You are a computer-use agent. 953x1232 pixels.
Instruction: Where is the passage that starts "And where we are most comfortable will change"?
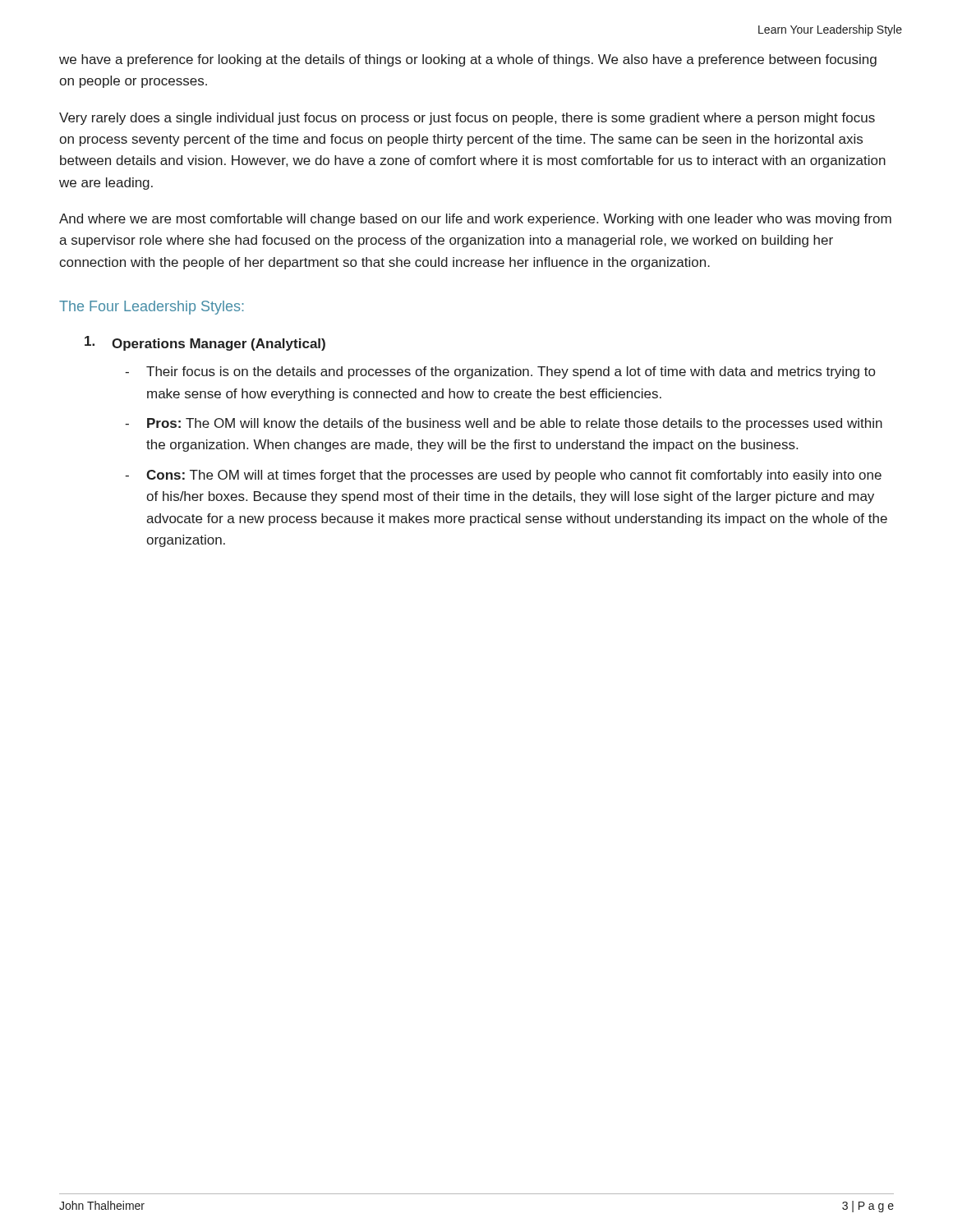(x=476, y=241)
